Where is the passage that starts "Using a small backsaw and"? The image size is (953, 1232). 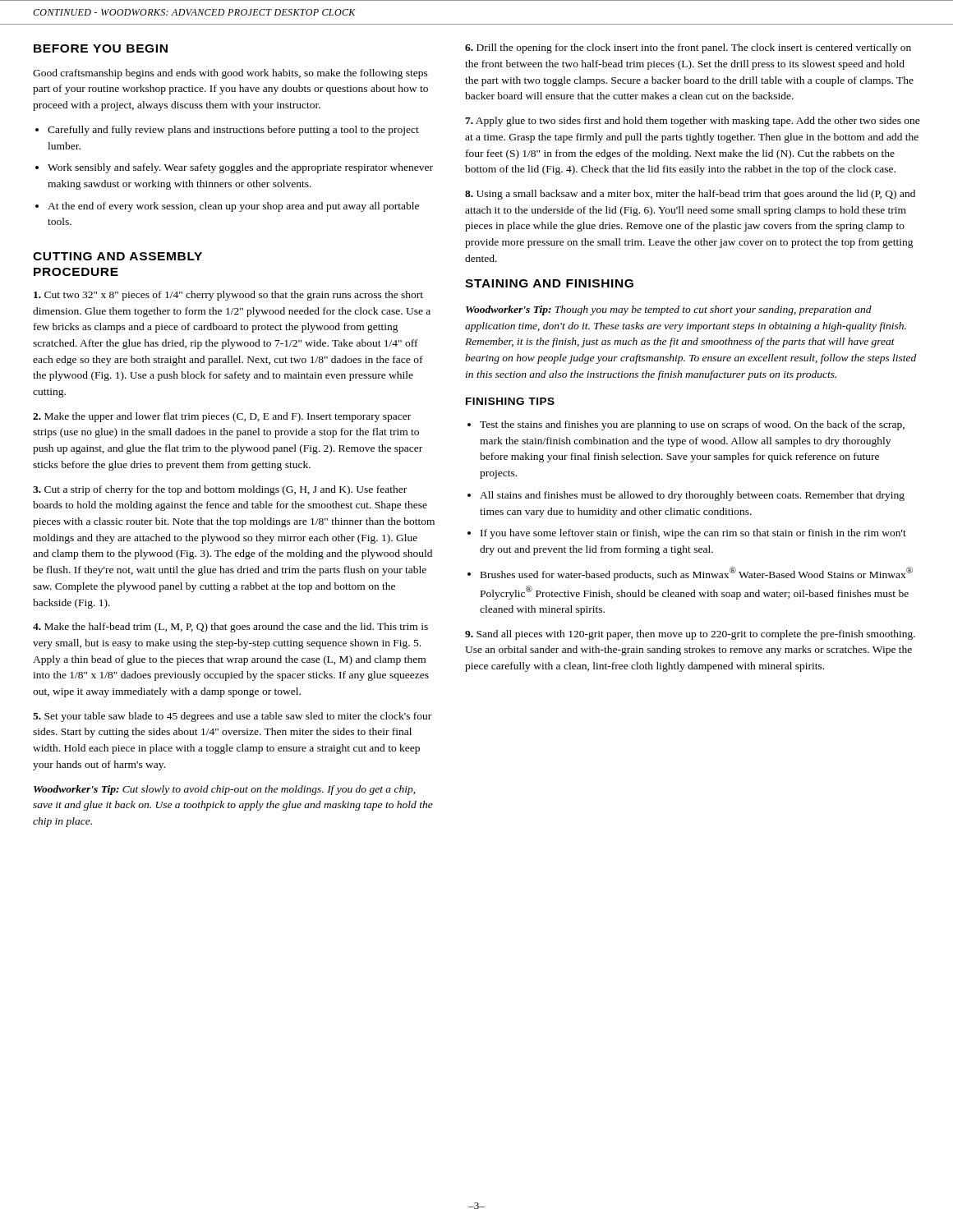(x=693, y=226)
